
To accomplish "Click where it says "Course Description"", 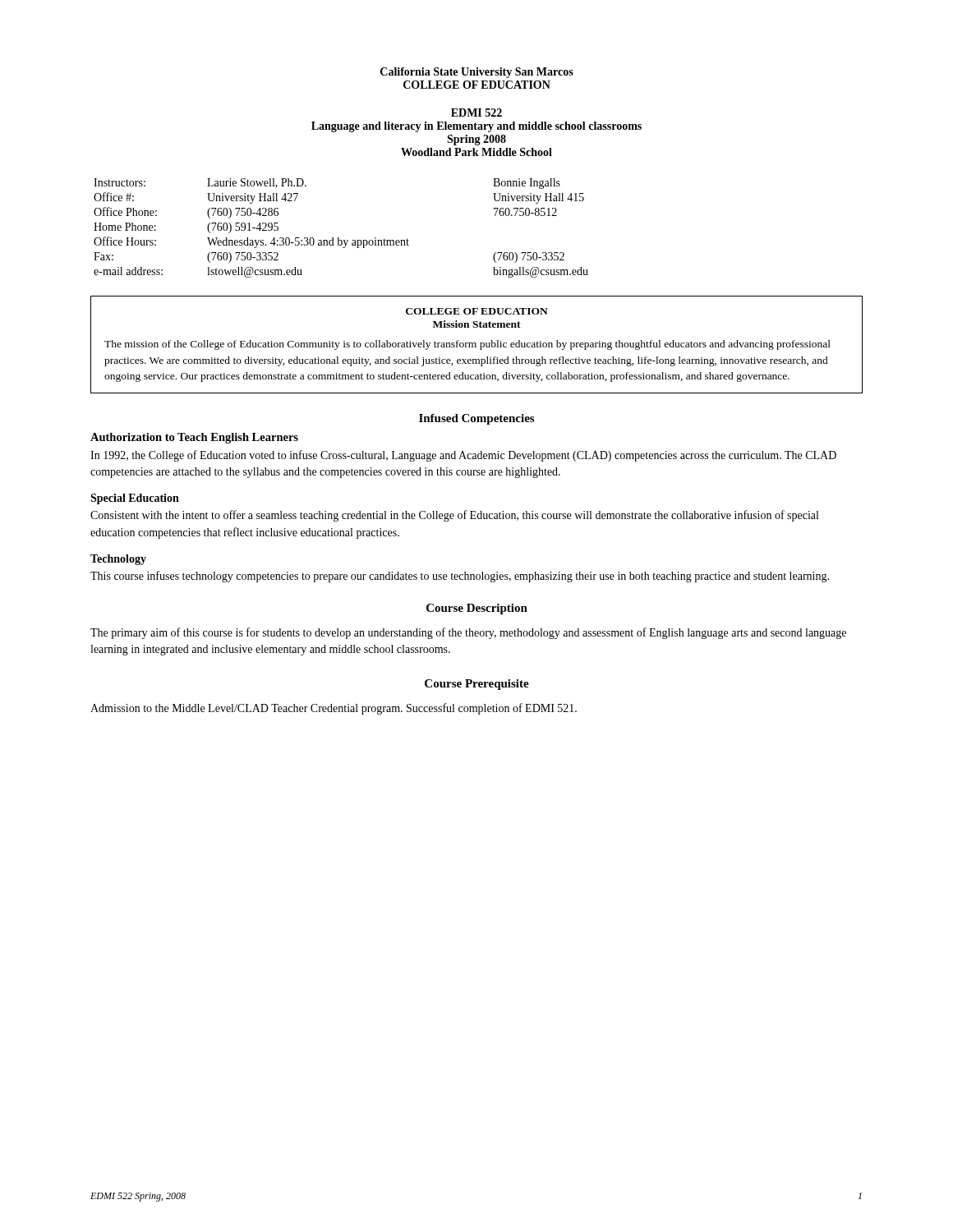I will click(476, 608).
